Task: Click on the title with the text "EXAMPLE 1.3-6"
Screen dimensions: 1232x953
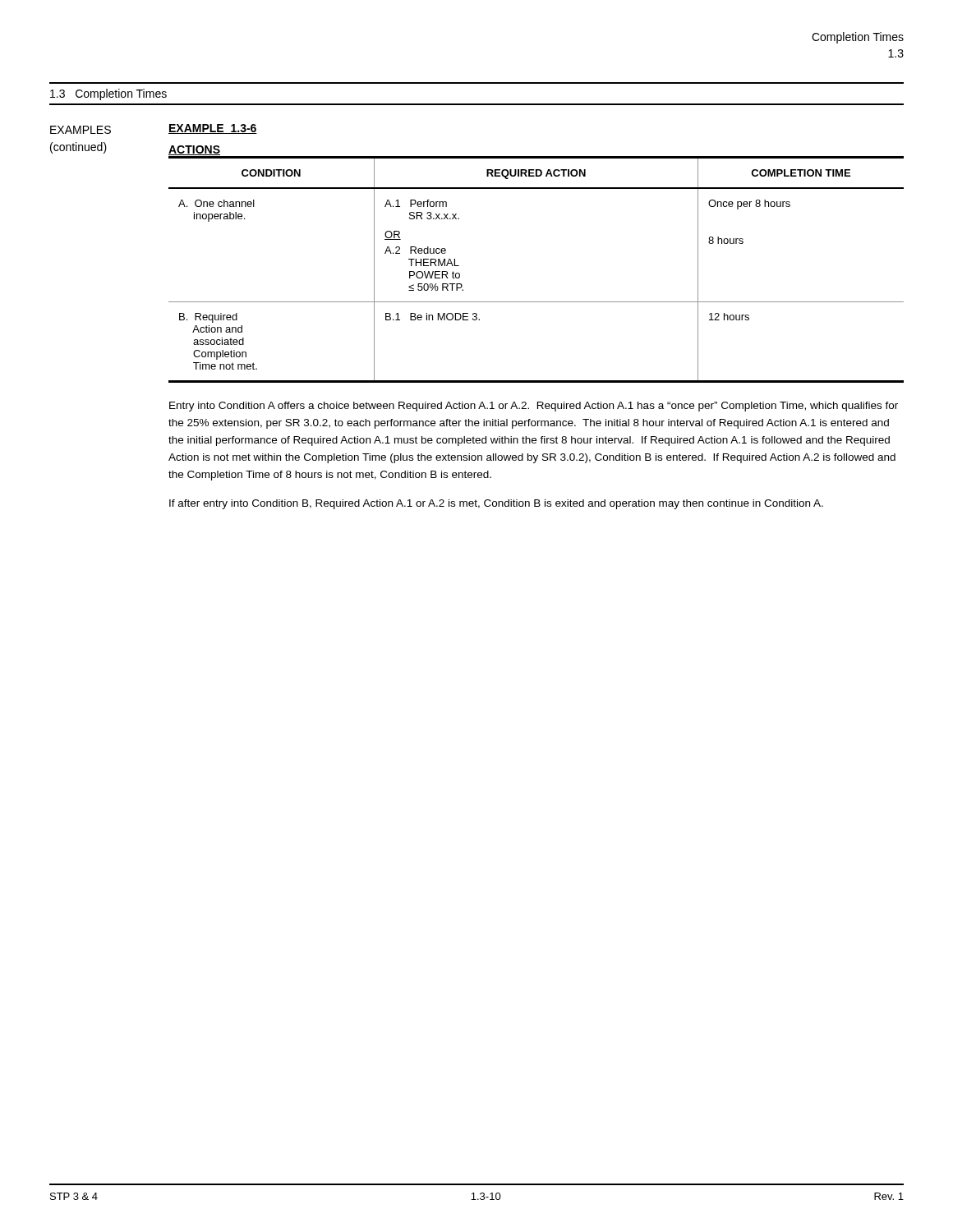Action: pyautogui.click(x=213, y=128)
